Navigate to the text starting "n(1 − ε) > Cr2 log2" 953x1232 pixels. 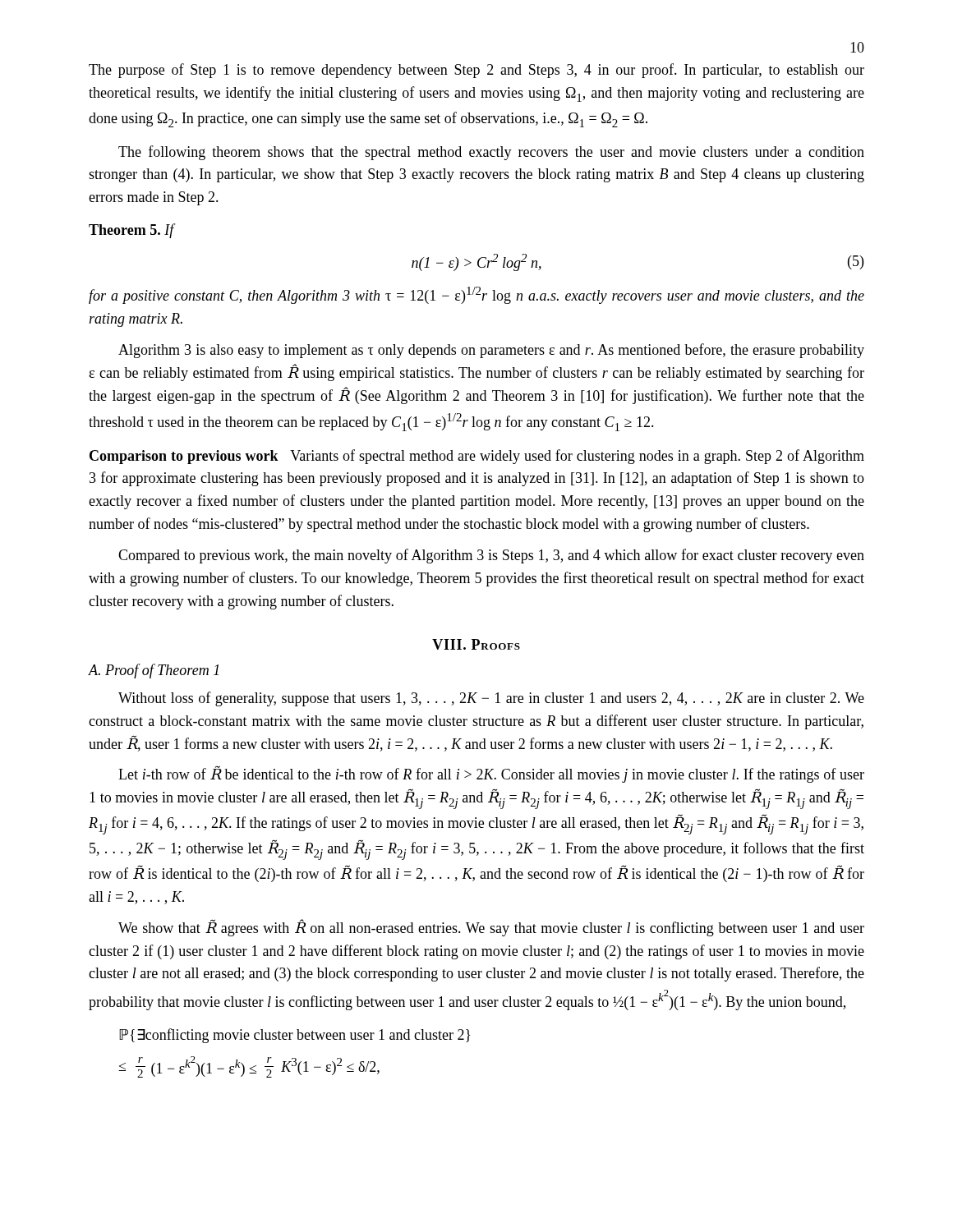point(479,261)
